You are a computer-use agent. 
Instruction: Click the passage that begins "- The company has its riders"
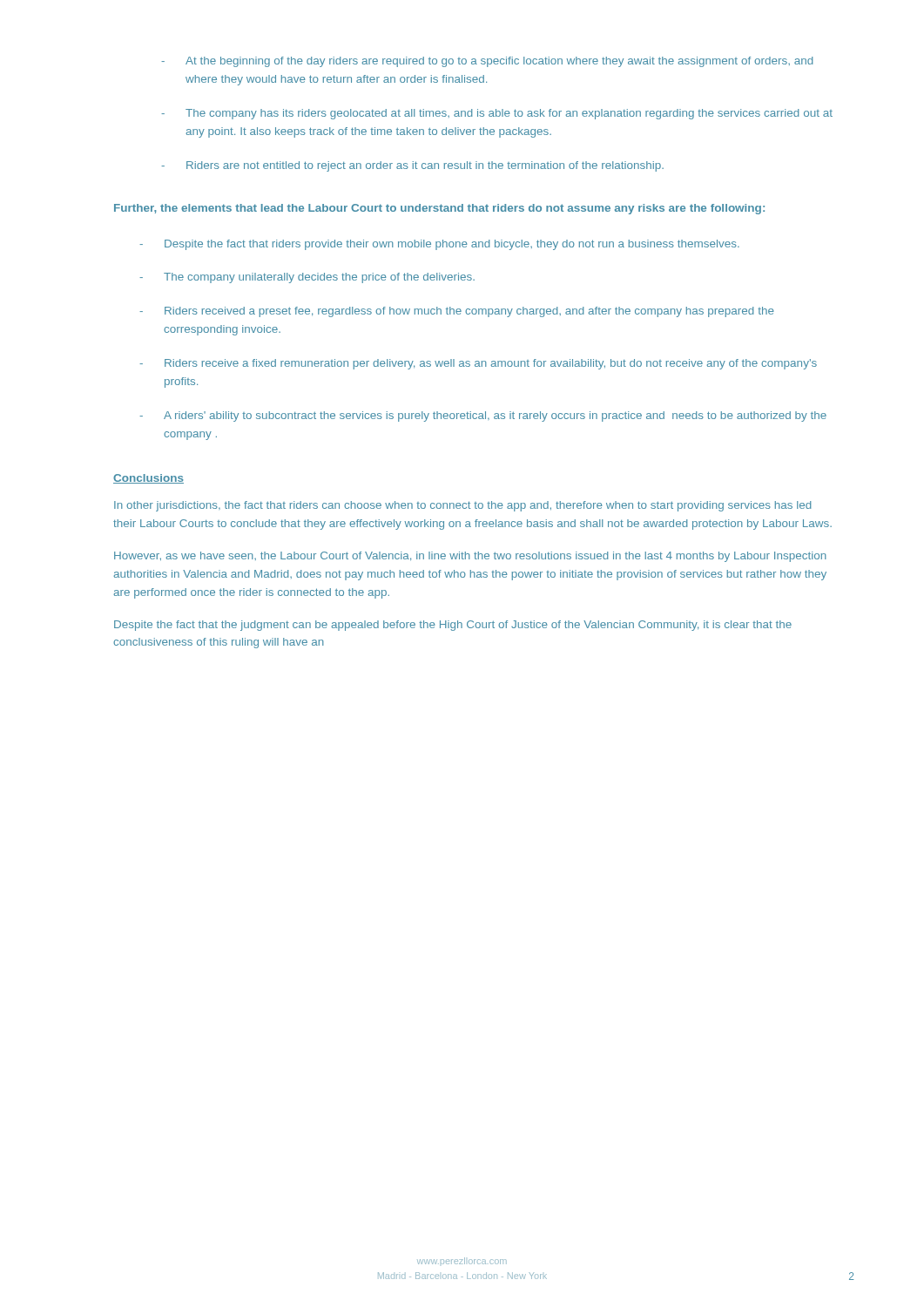(x=499, y=123)
